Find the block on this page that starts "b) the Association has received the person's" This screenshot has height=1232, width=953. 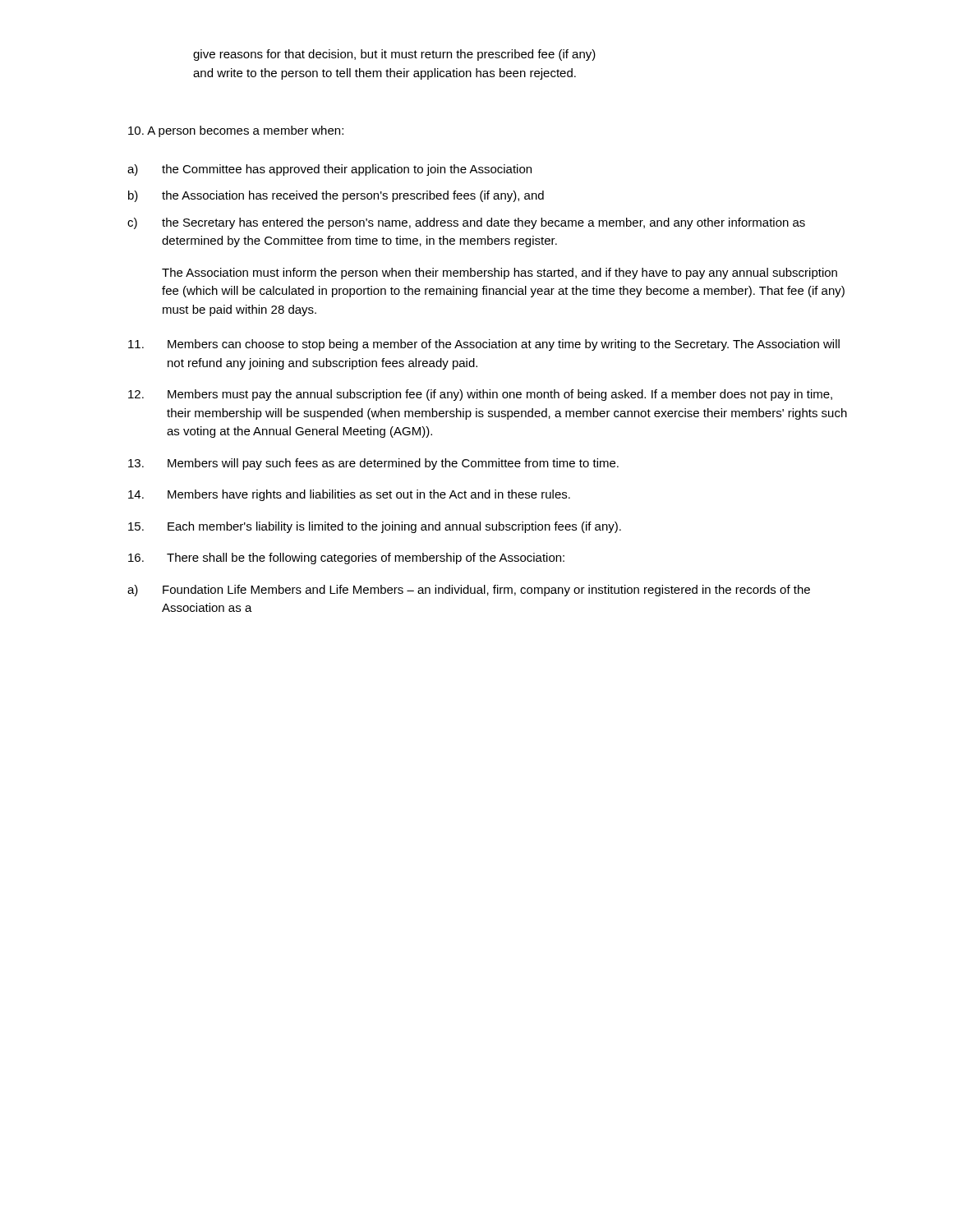[491, 196]
